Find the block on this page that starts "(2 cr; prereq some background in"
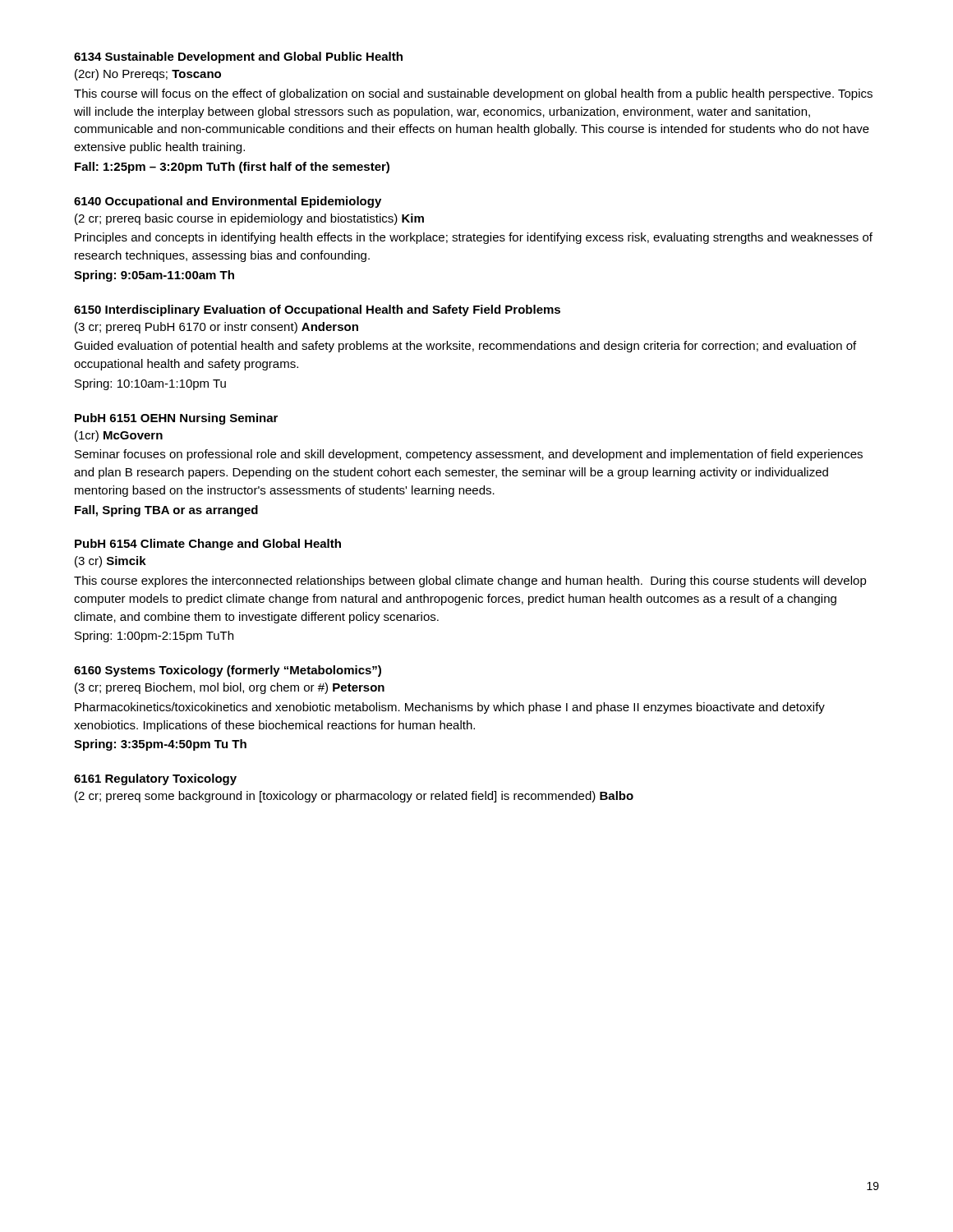The width and height of the screenshot is (953, 1232). (354, 795)
